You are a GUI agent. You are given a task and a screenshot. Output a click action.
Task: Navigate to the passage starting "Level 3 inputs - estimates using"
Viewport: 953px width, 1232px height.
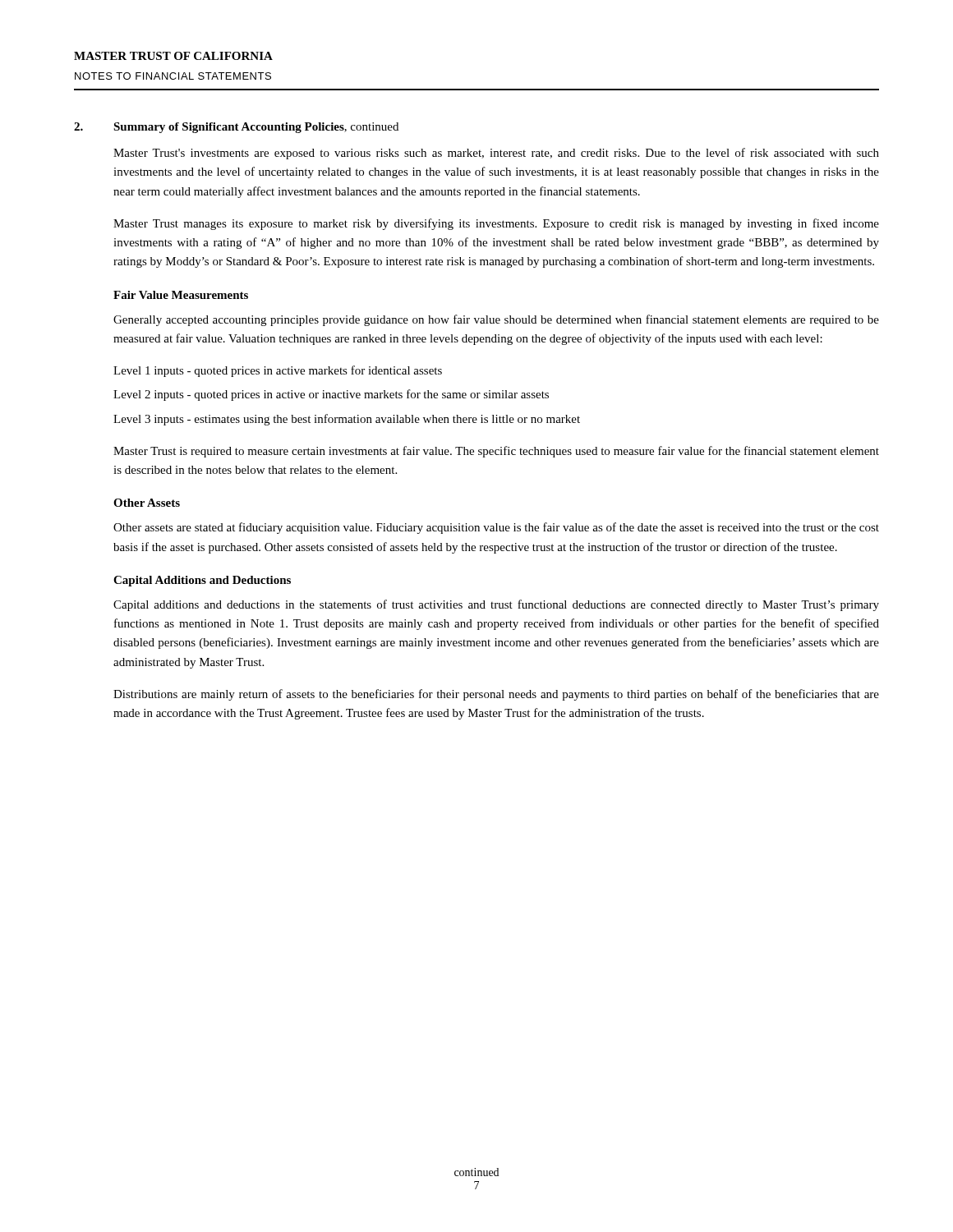347,418
